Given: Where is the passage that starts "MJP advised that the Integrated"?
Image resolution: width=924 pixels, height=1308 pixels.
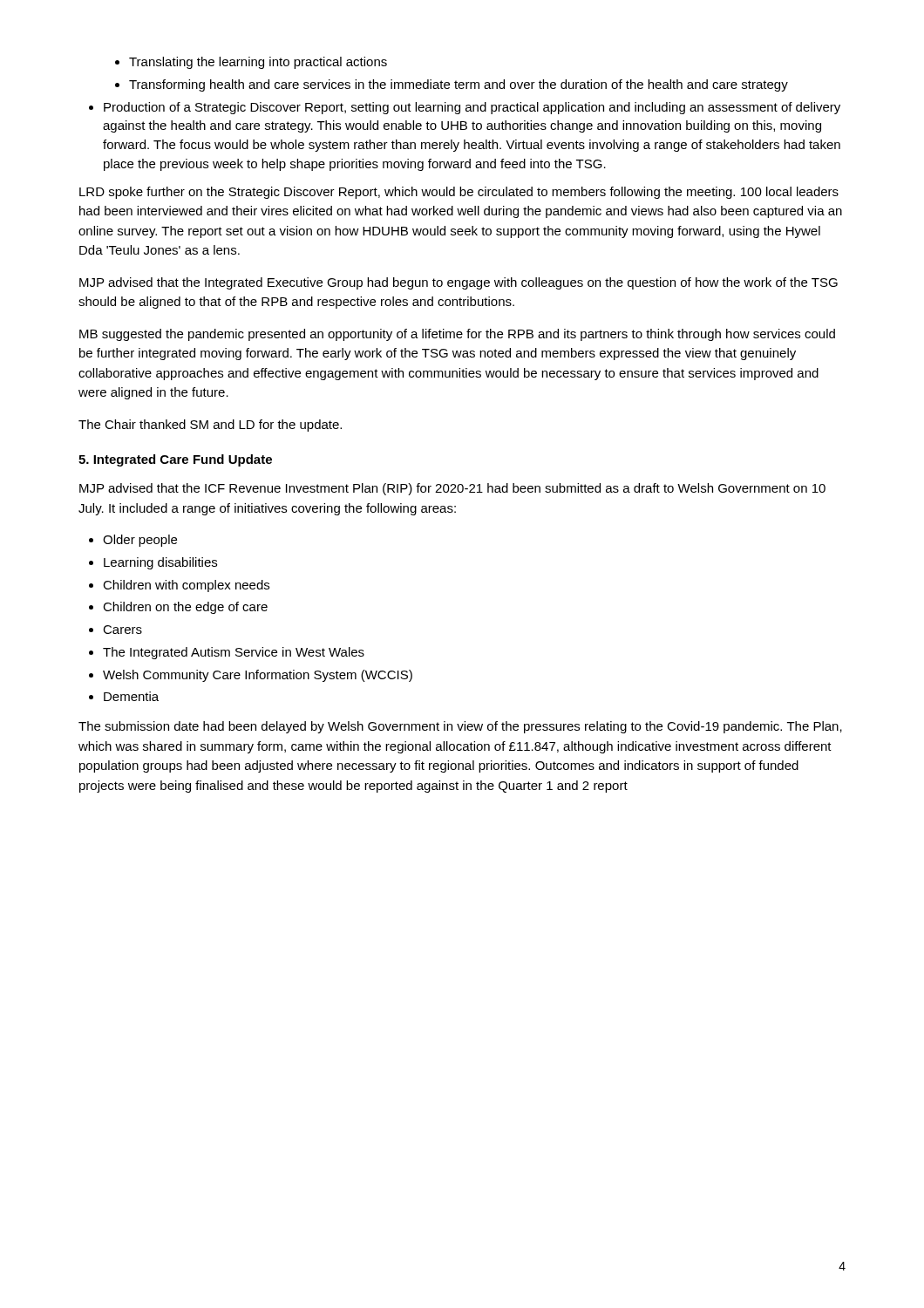Looking at the screenshot, I should (x=462, y=292).
